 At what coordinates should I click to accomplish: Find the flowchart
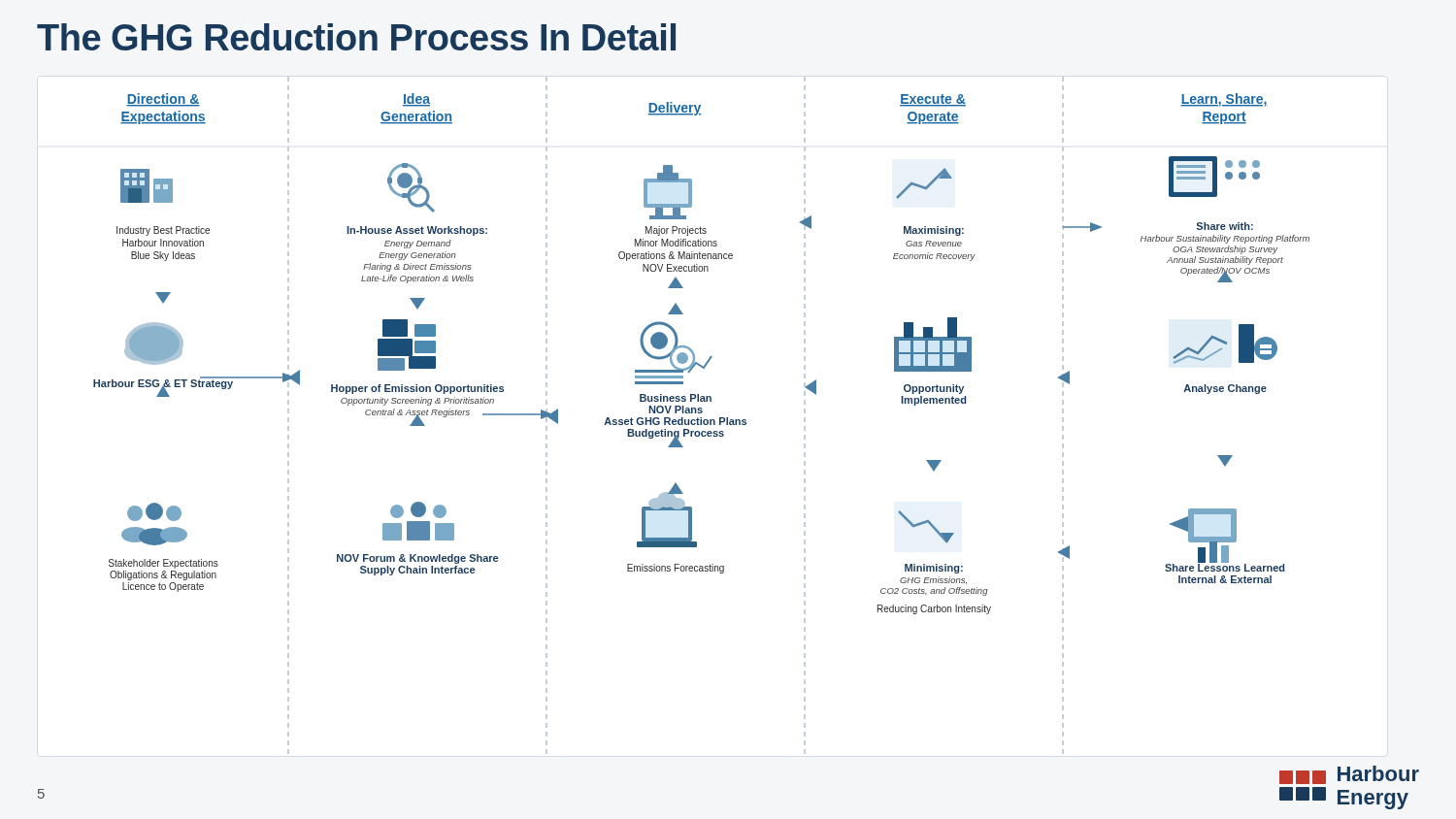click(x=712, y=416)
